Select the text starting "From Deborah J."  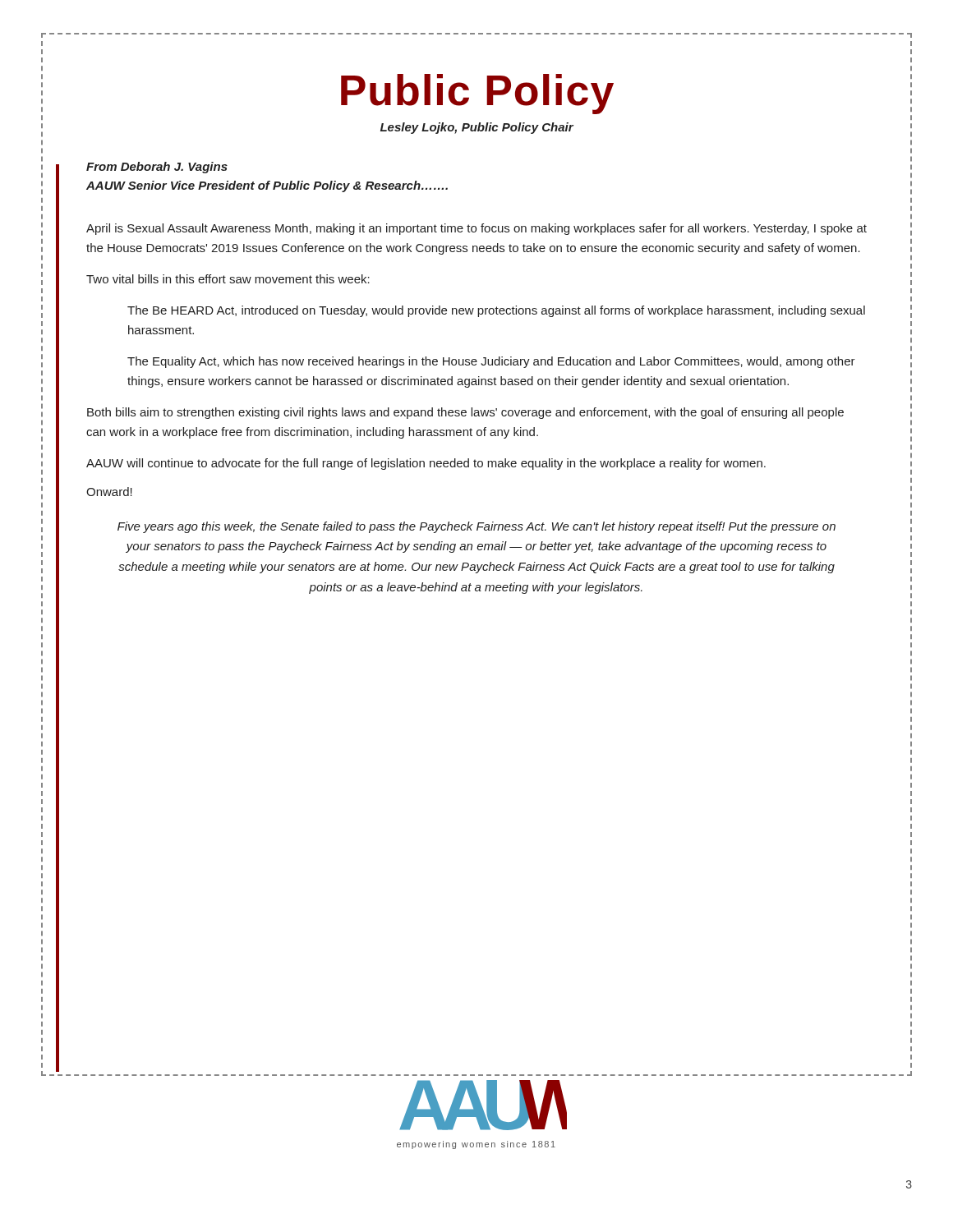157,168
